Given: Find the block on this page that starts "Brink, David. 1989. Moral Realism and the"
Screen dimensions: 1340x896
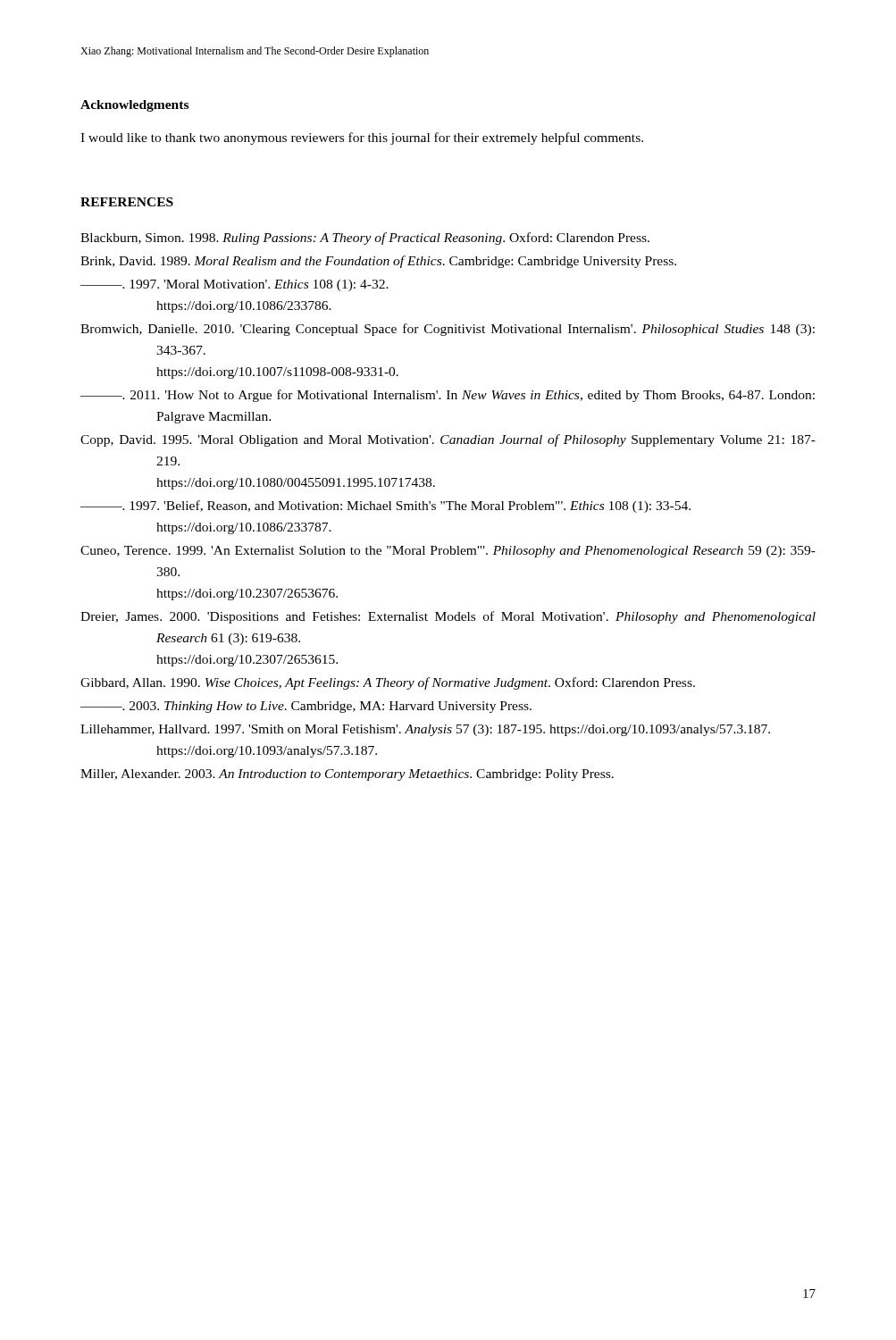Looking at the screenshot, I should [x=379, y=260].
